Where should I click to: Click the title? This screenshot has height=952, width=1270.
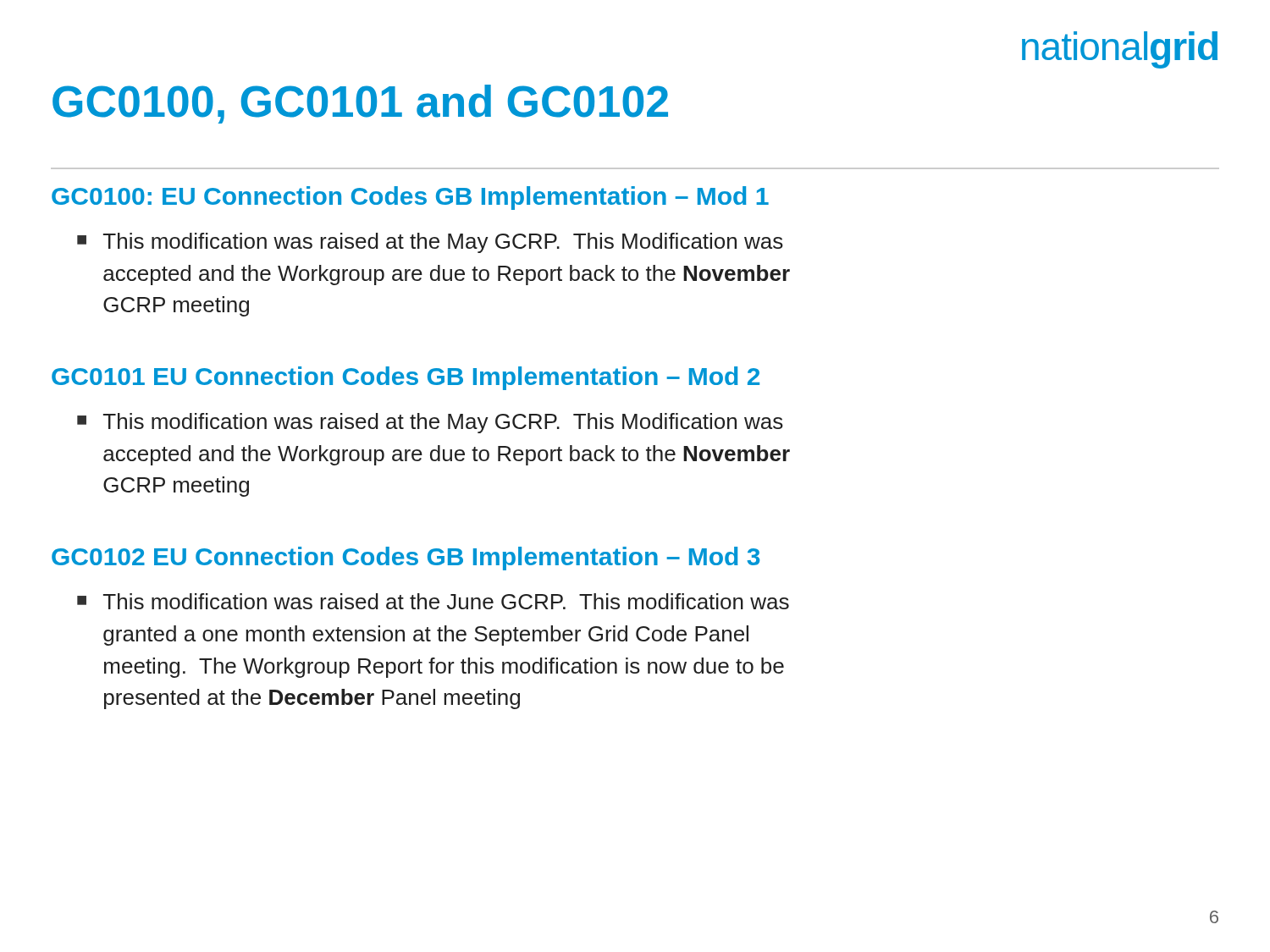[360, 102]
